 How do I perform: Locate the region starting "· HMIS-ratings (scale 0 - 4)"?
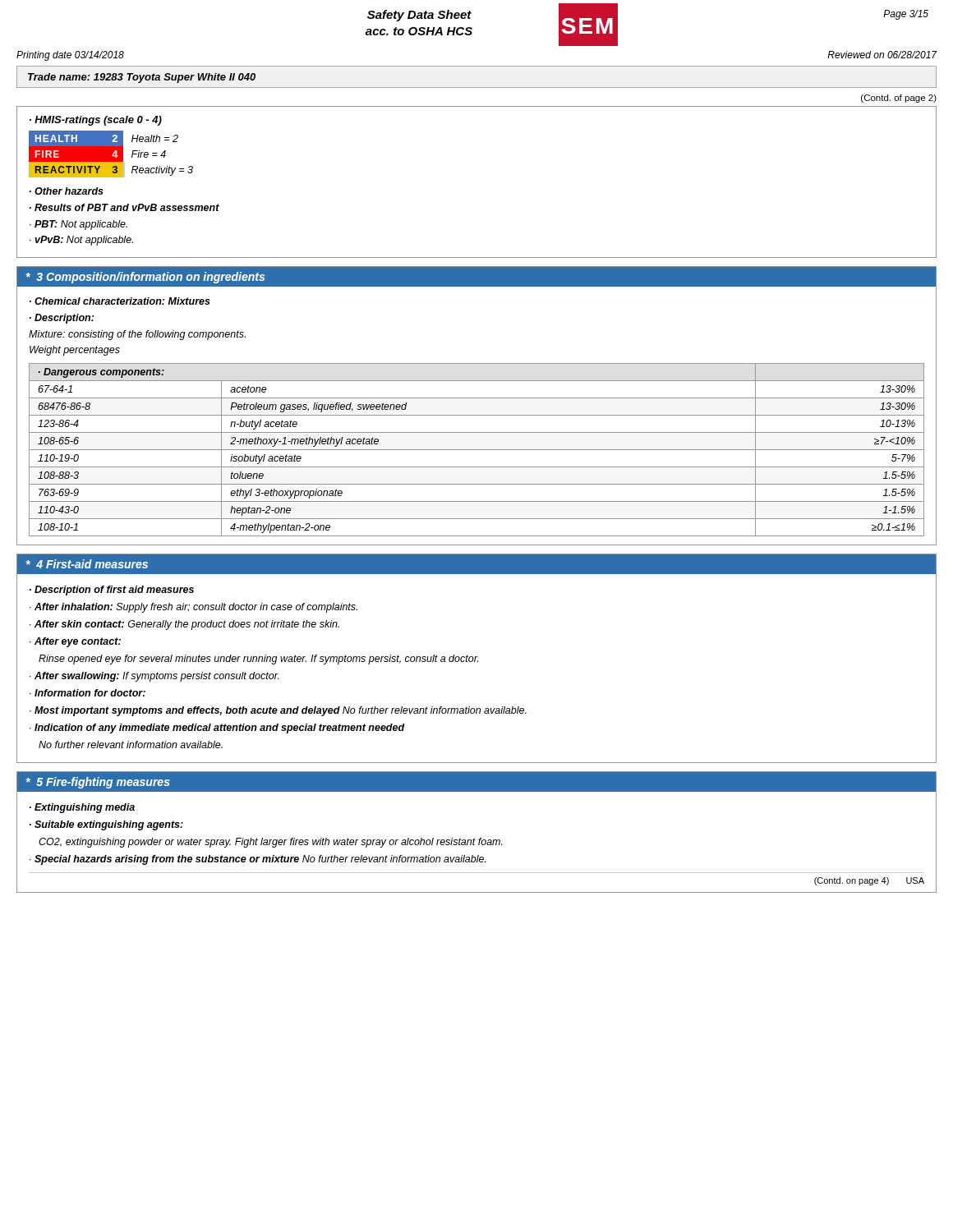tap(95, 120)
